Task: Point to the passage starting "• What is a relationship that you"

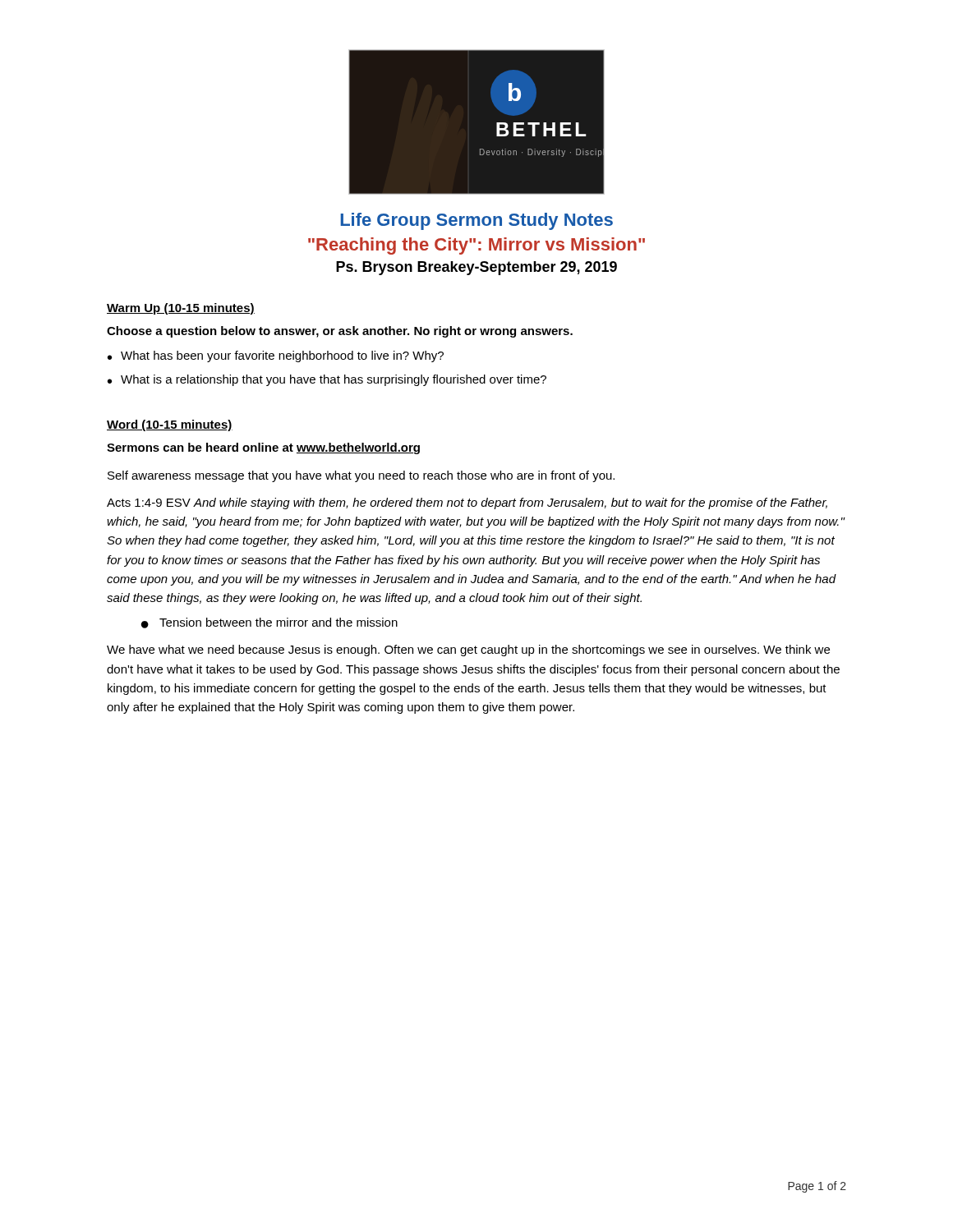Action: [327, 382]
